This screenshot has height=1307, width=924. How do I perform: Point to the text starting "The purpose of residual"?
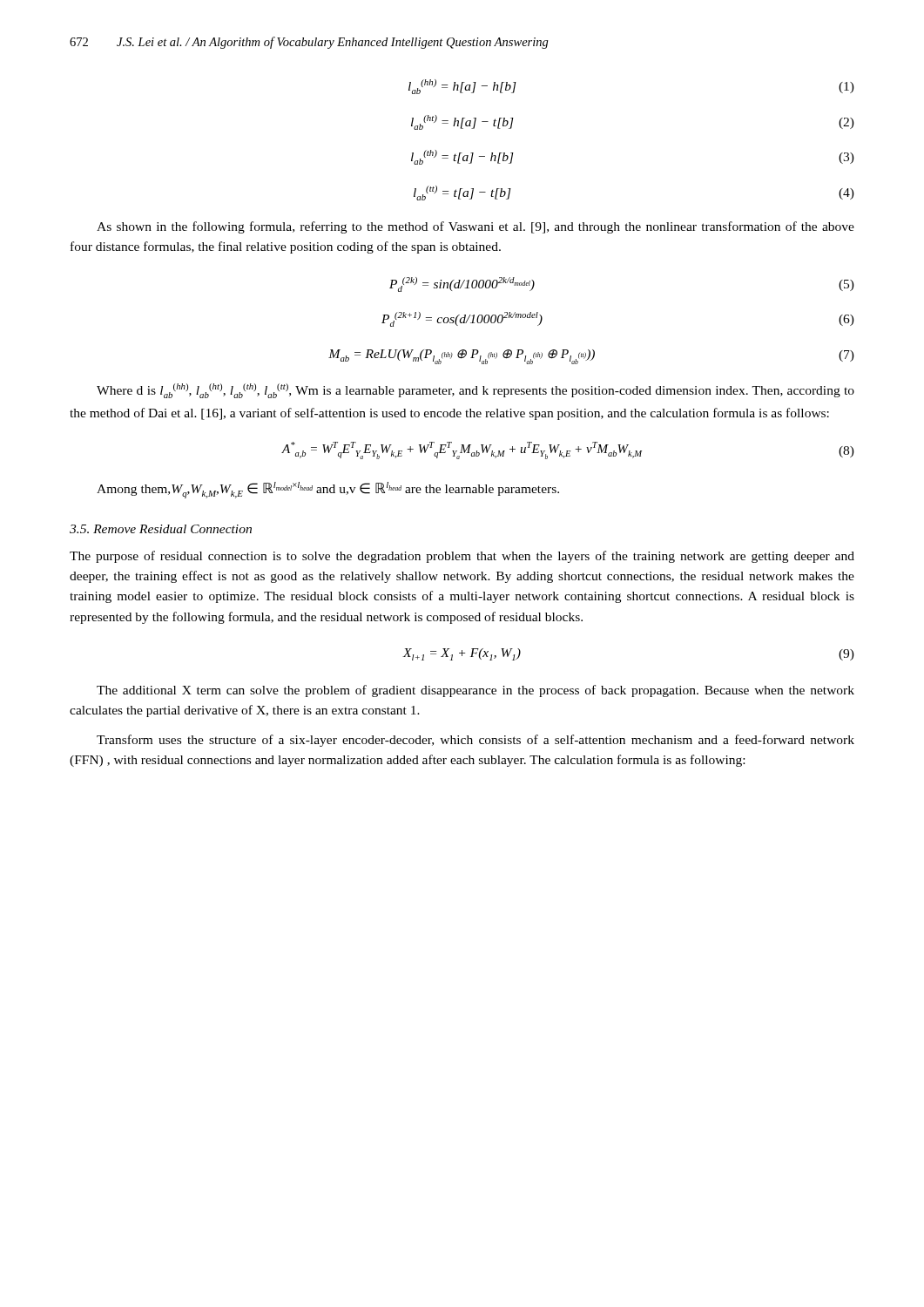point(462,586)
